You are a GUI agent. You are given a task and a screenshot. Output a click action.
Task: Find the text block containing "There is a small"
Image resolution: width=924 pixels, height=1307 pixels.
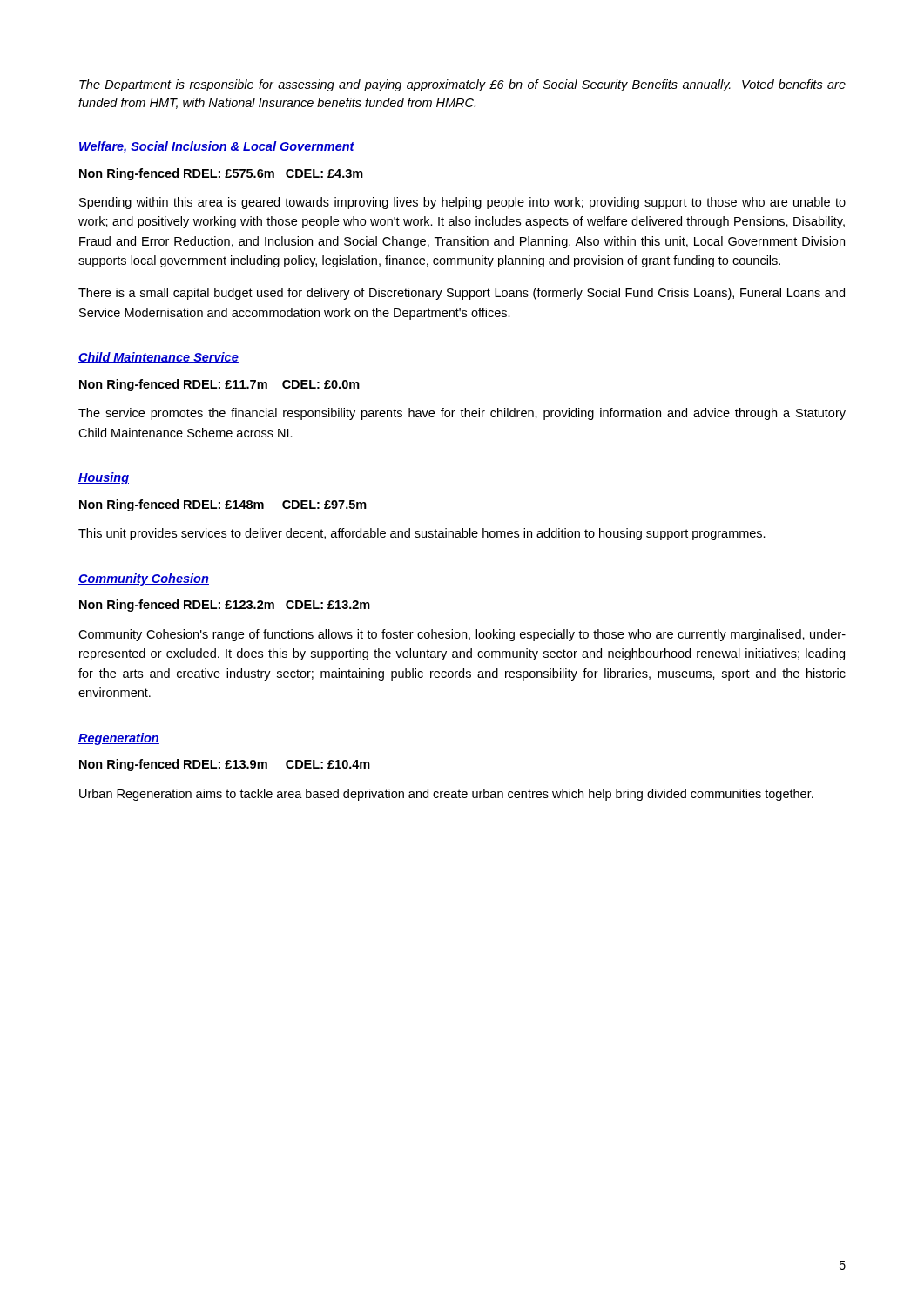point(462,303)
